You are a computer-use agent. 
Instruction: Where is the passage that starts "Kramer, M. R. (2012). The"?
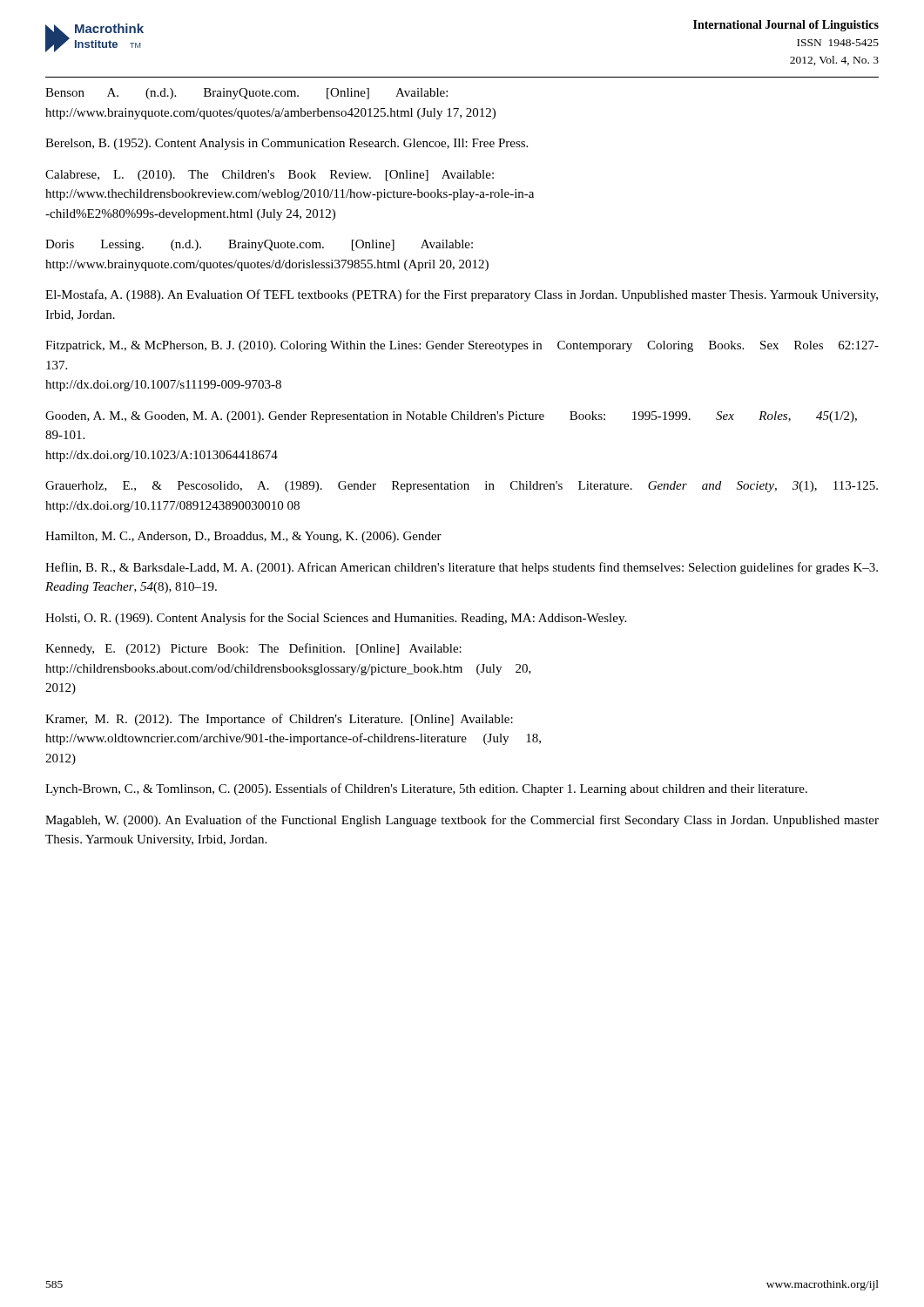point(294,738)
